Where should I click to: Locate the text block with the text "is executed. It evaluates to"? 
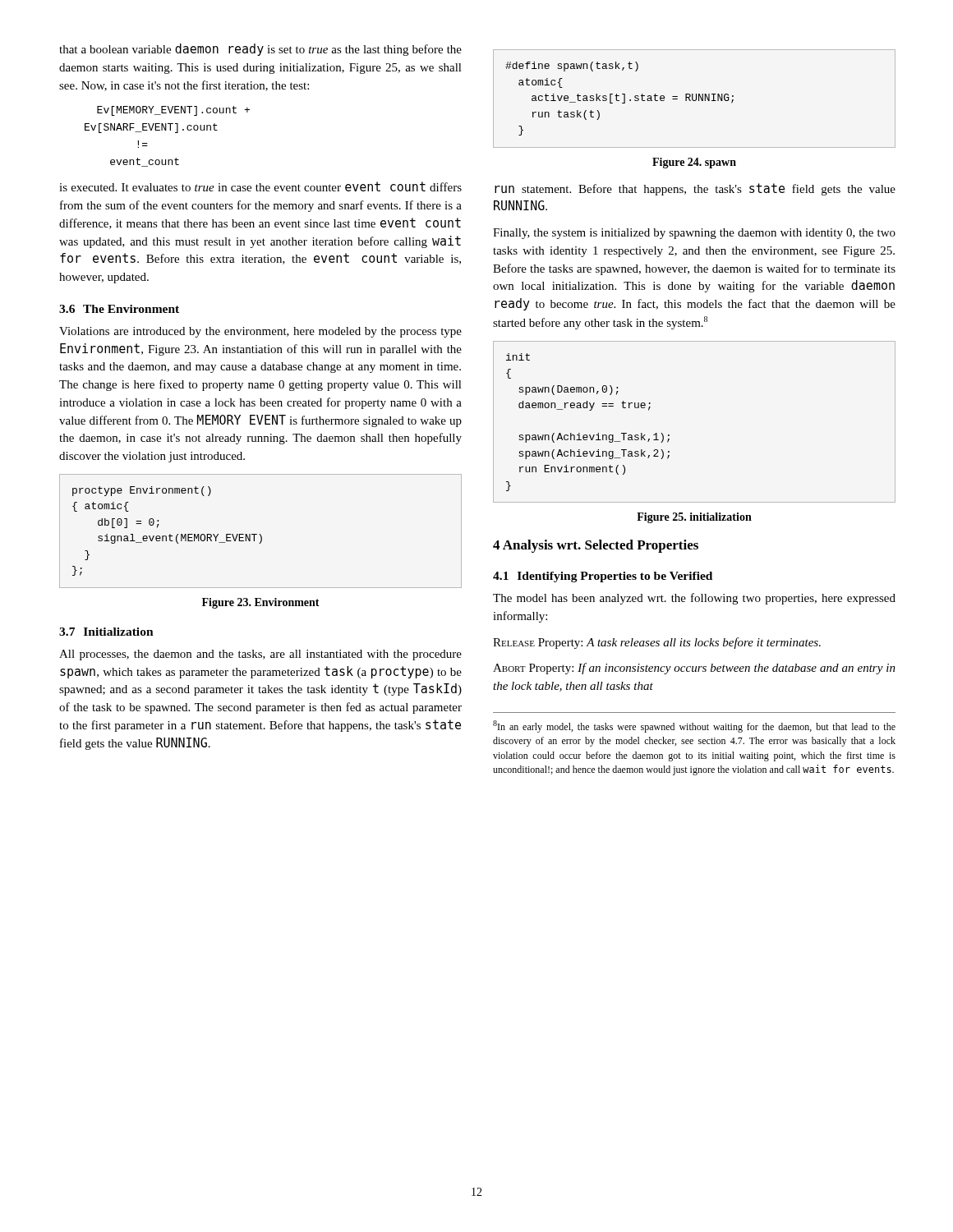coord(260,233)
